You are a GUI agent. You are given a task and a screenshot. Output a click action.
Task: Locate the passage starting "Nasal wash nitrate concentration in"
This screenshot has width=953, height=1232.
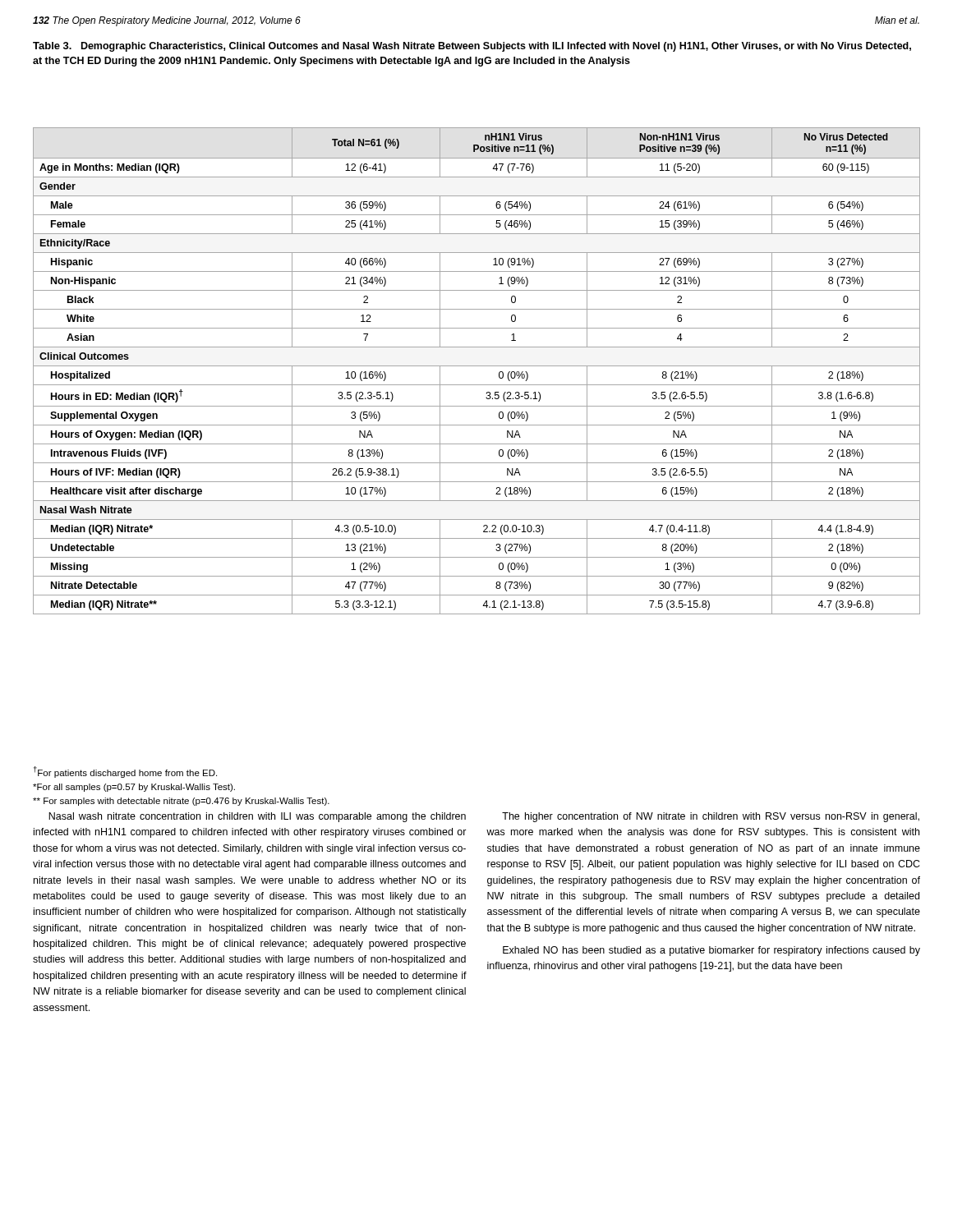tap(250, 912)
